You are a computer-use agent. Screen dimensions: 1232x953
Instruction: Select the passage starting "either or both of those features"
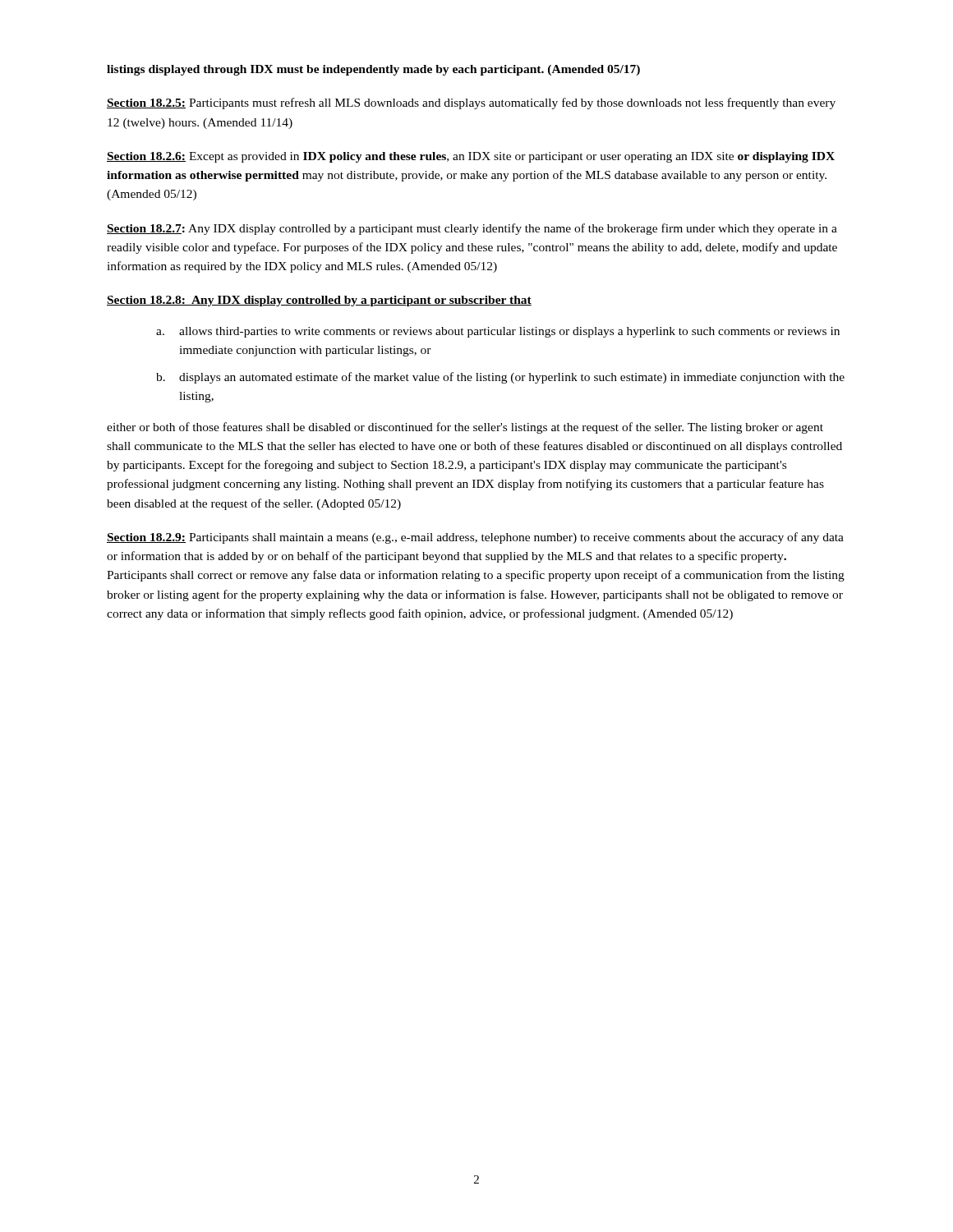click(475, 464)
